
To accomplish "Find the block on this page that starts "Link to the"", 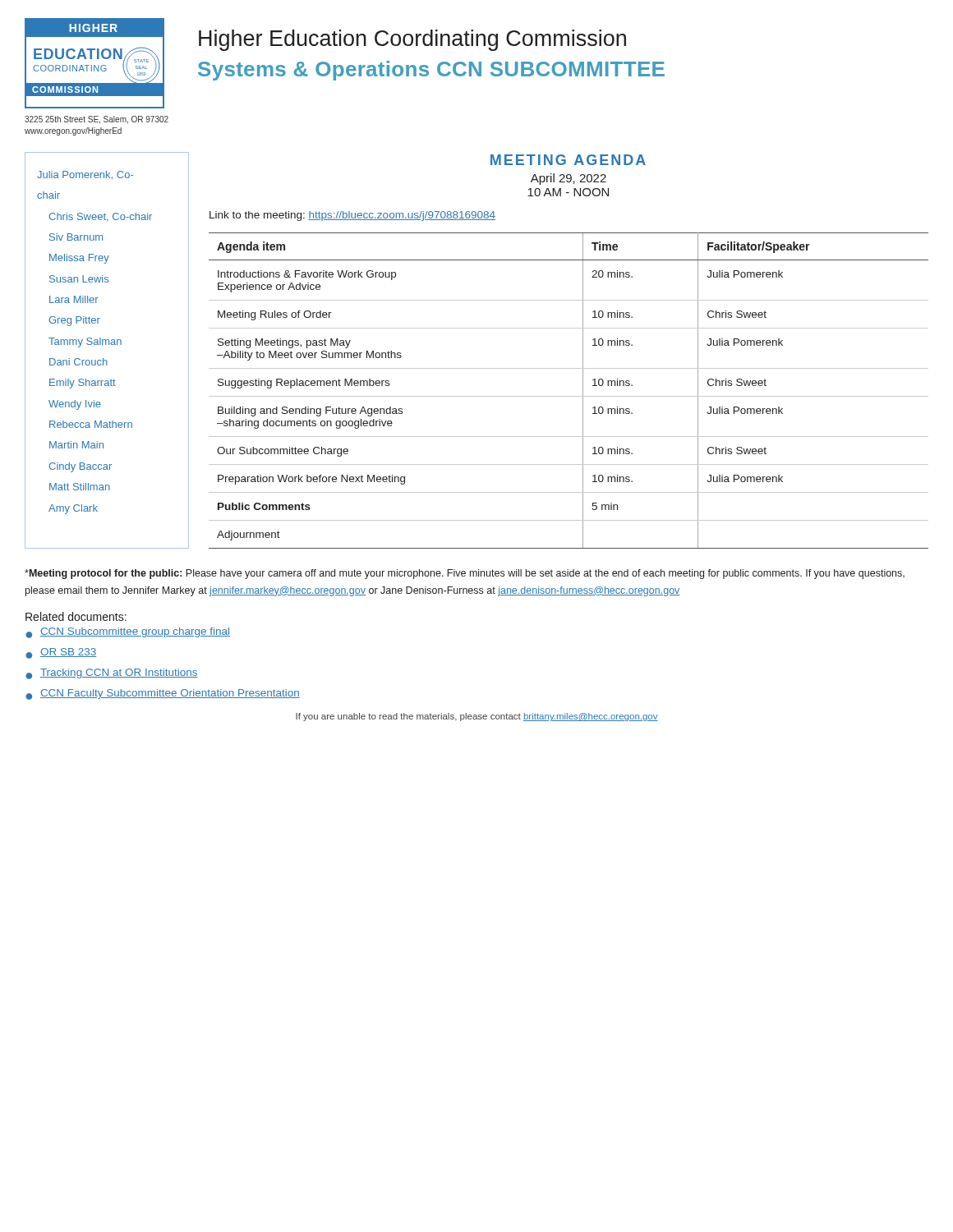I will click(352, 215).
